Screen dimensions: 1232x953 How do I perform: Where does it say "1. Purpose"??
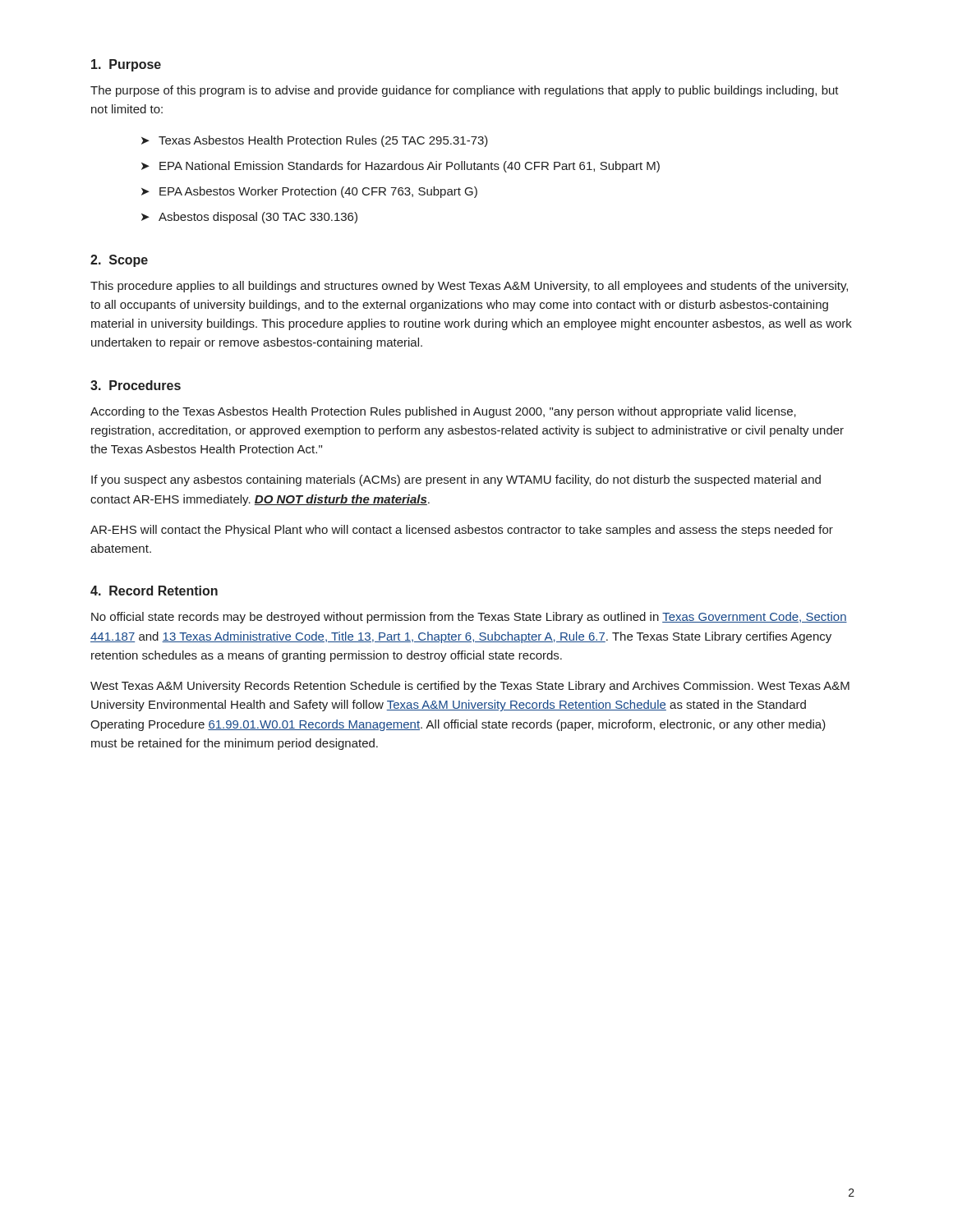tap(126, 64)
